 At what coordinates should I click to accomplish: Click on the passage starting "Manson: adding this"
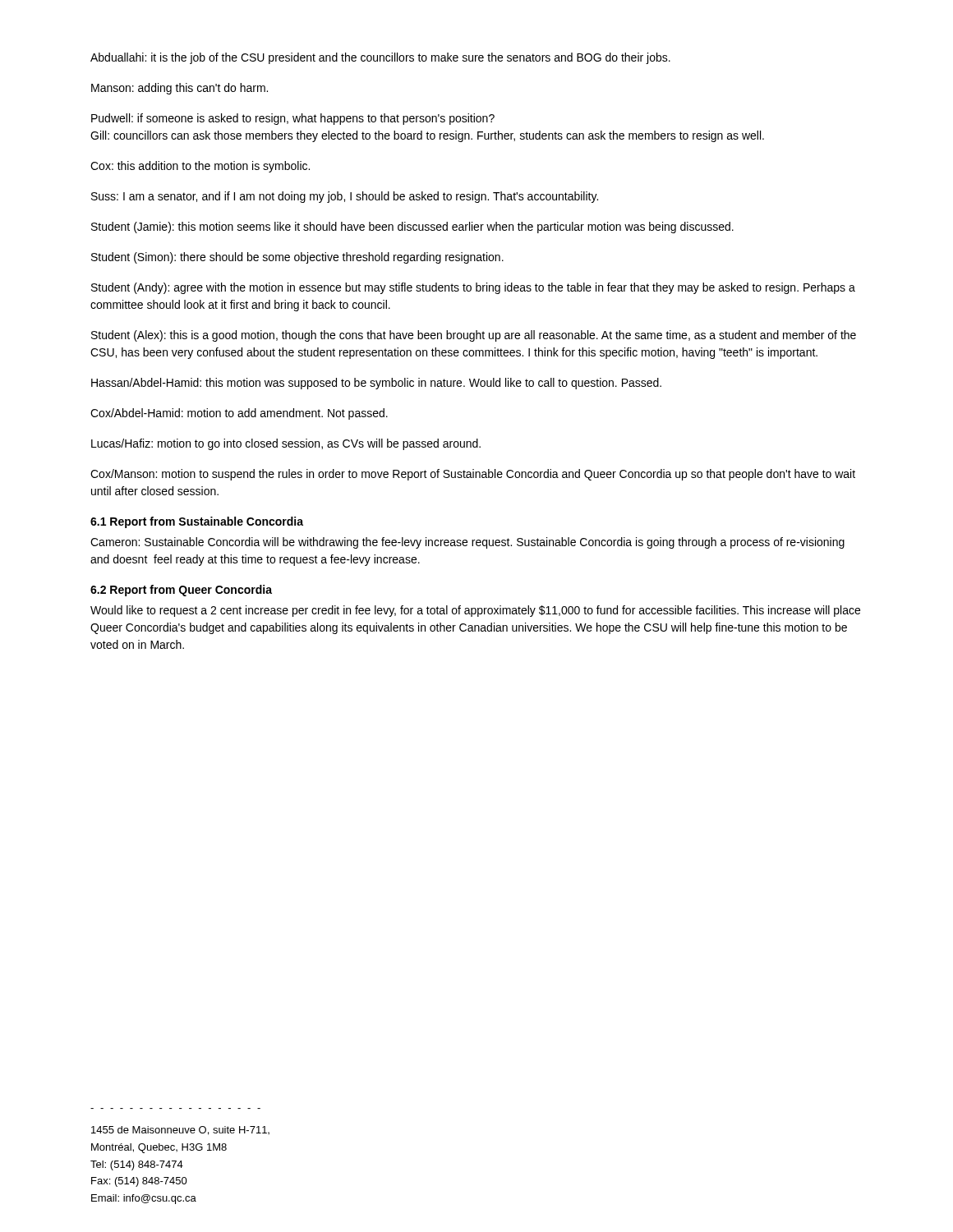click(x=180, y=88)
